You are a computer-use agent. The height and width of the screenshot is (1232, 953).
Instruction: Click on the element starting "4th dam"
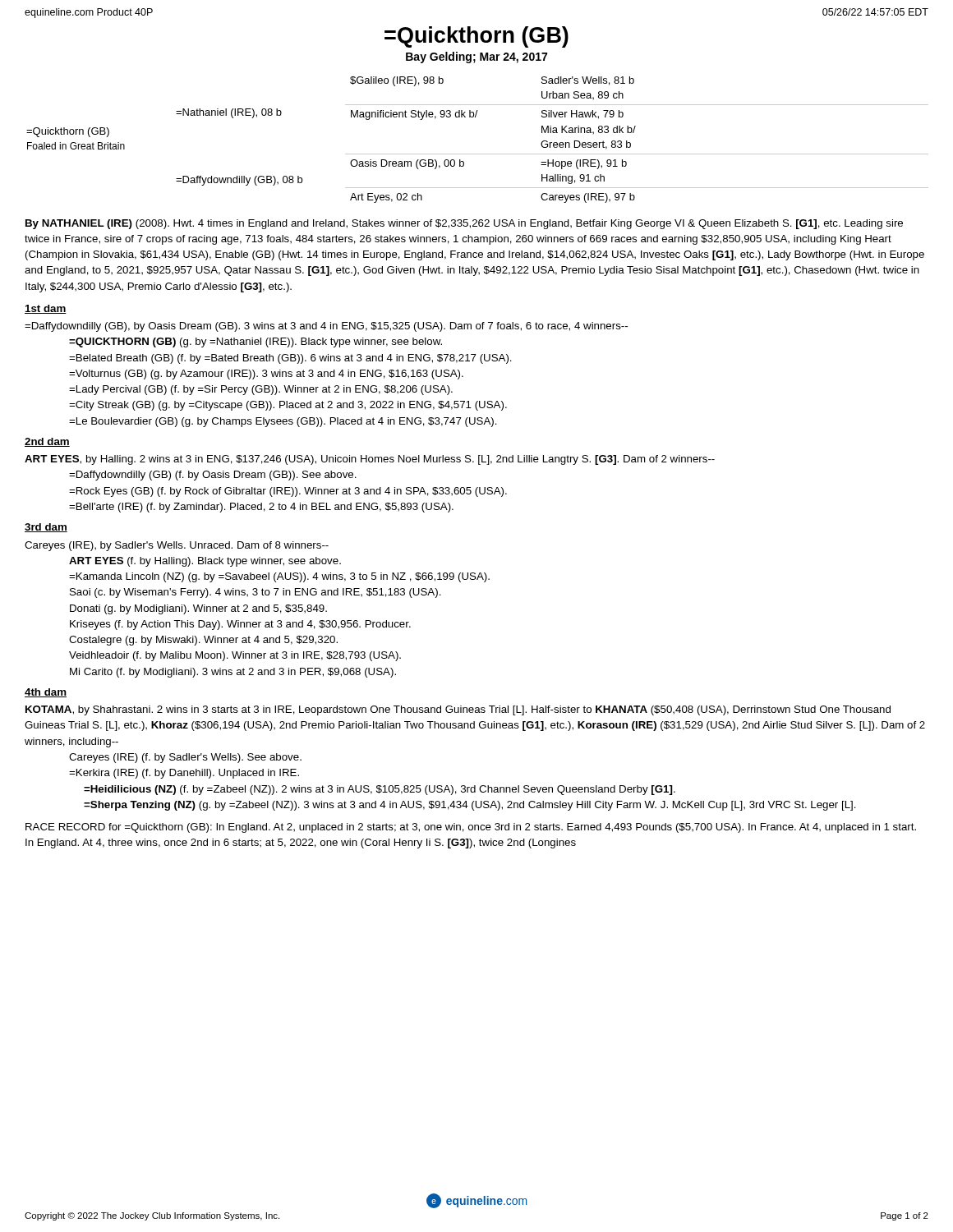point(46,692)
